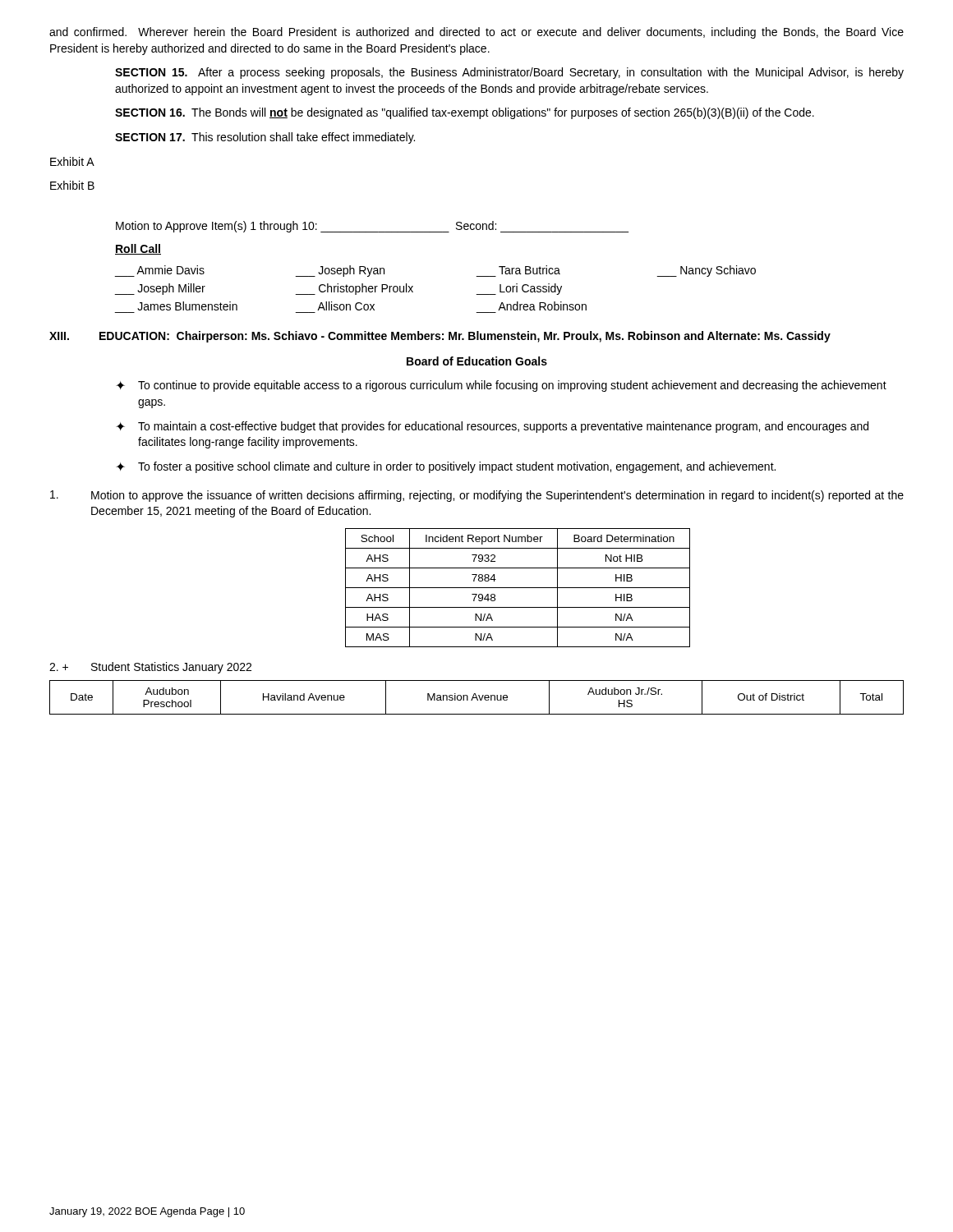Find the text starting "Board of Education Goals"
This screenshot has height=1232, width=953.
click(x=476, y=362)
